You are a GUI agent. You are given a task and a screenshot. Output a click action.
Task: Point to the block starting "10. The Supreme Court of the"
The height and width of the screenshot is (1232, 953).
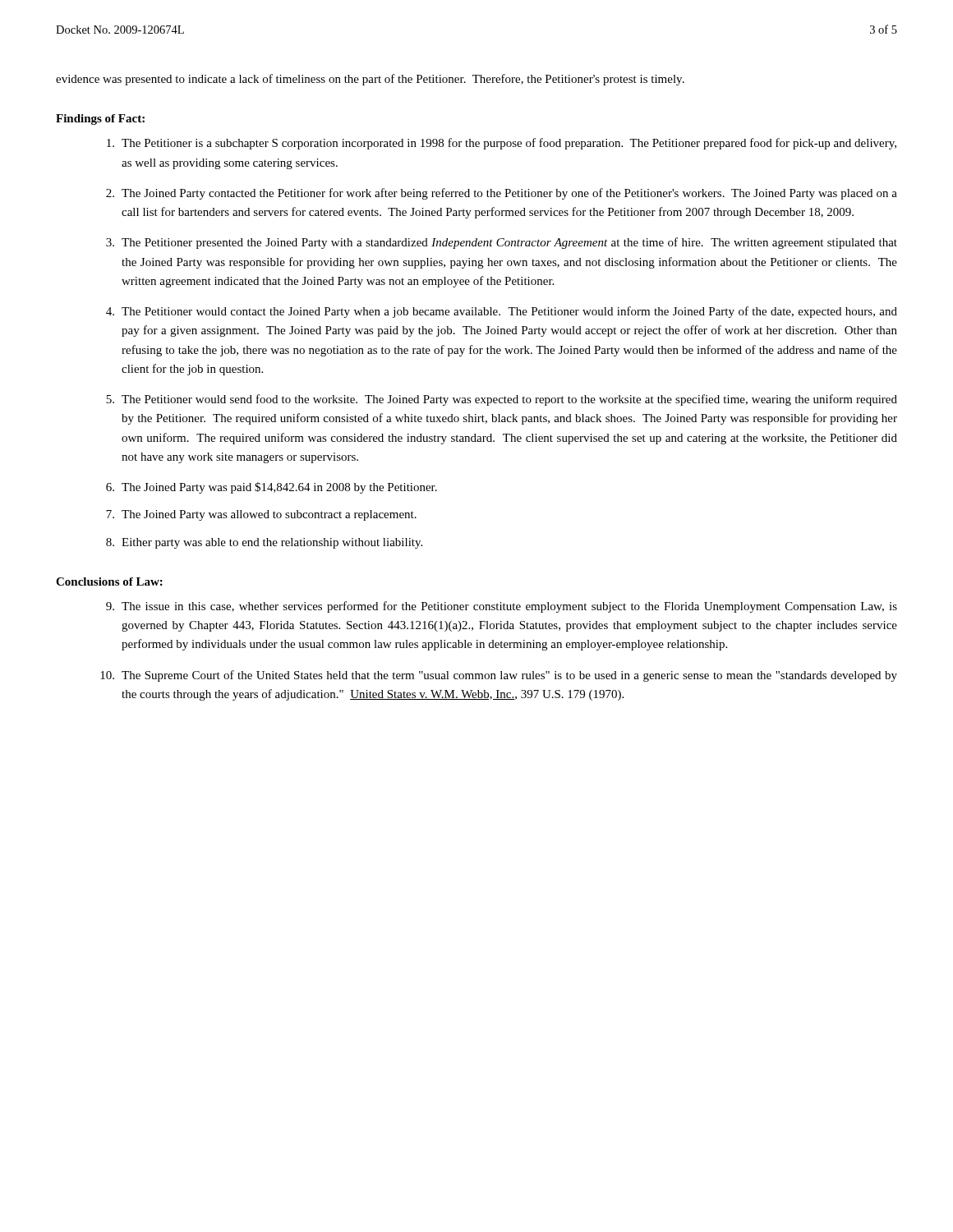(x=493, y=685)
